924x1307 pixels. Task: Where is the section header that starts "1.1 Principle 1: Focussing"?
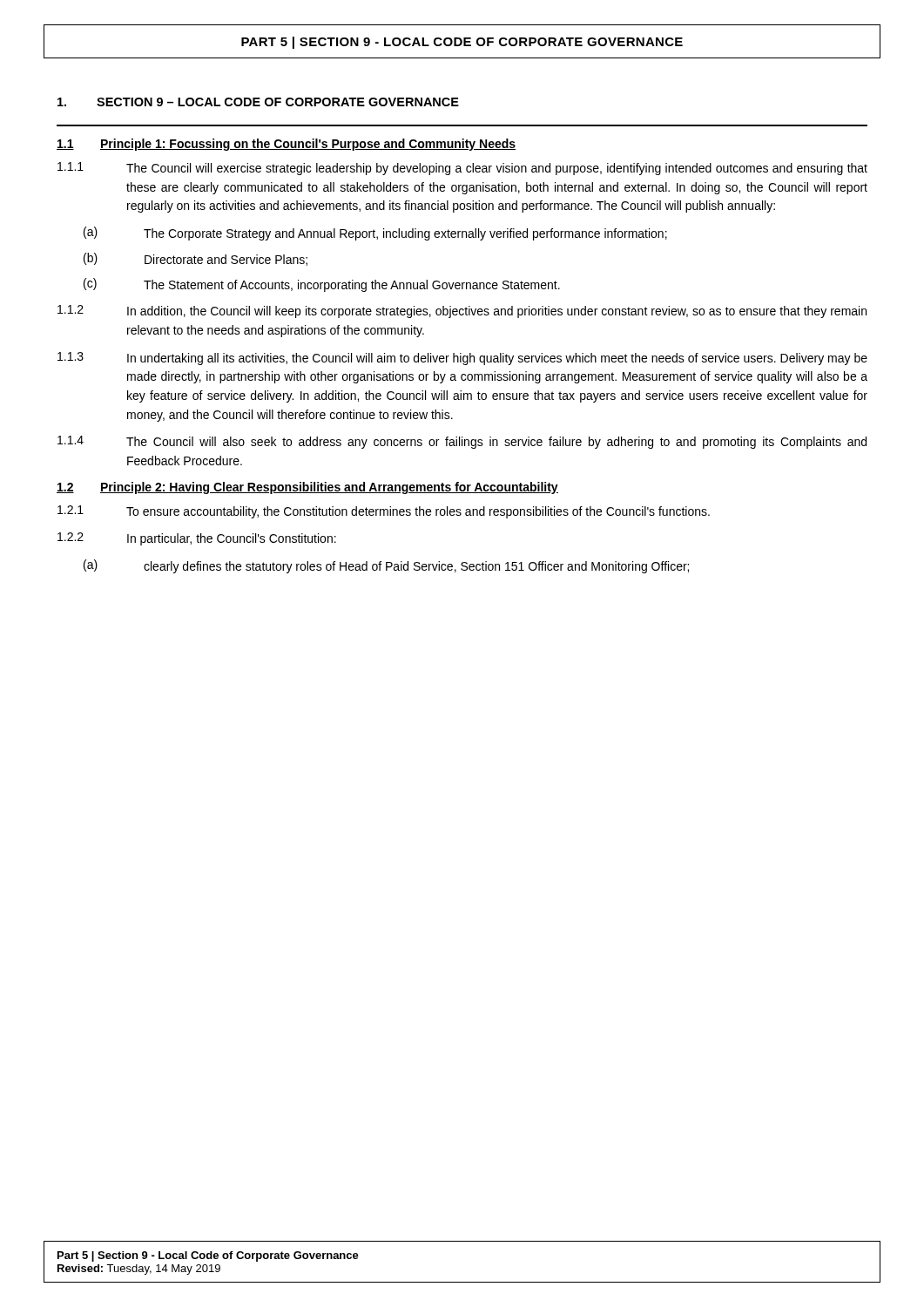tap(286, 144)
